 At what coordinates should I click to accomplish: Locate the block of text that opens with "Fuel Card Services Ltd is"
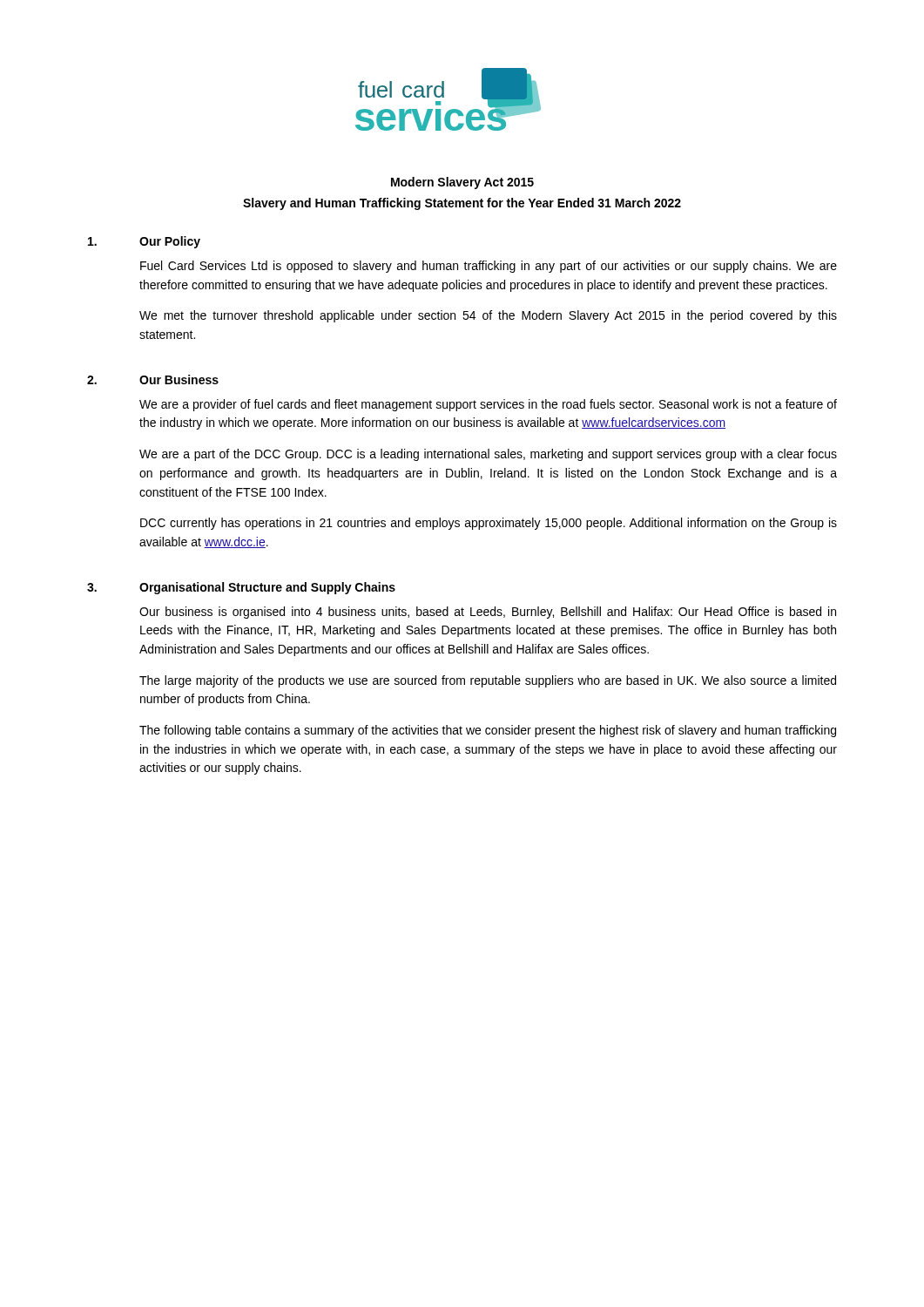[488, 275]
